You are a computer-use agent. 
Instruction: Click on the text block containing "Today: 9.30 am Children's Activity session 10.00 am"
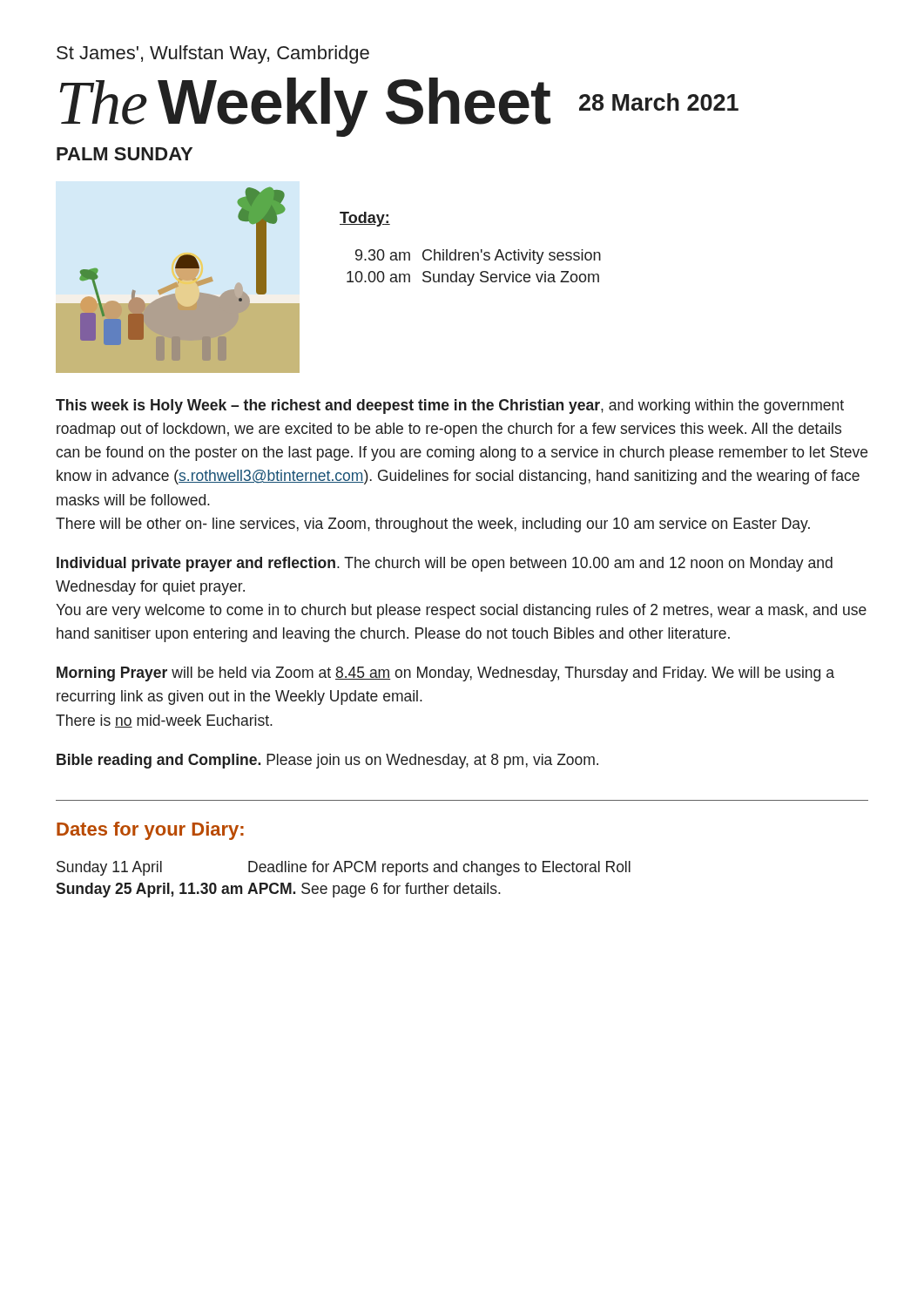[471, 248]
